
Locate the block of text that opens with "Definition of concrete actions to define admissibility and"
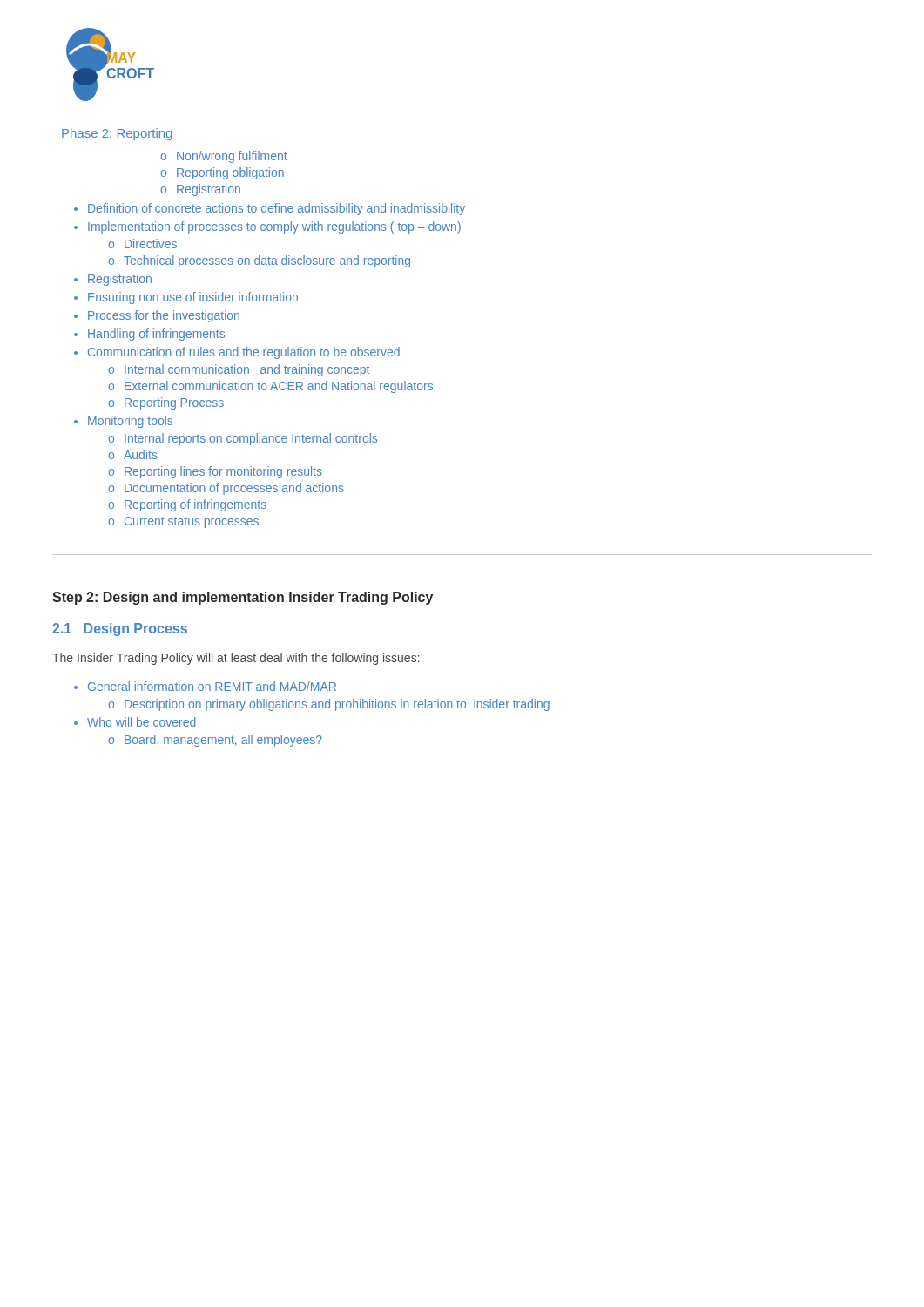(276, 208)
